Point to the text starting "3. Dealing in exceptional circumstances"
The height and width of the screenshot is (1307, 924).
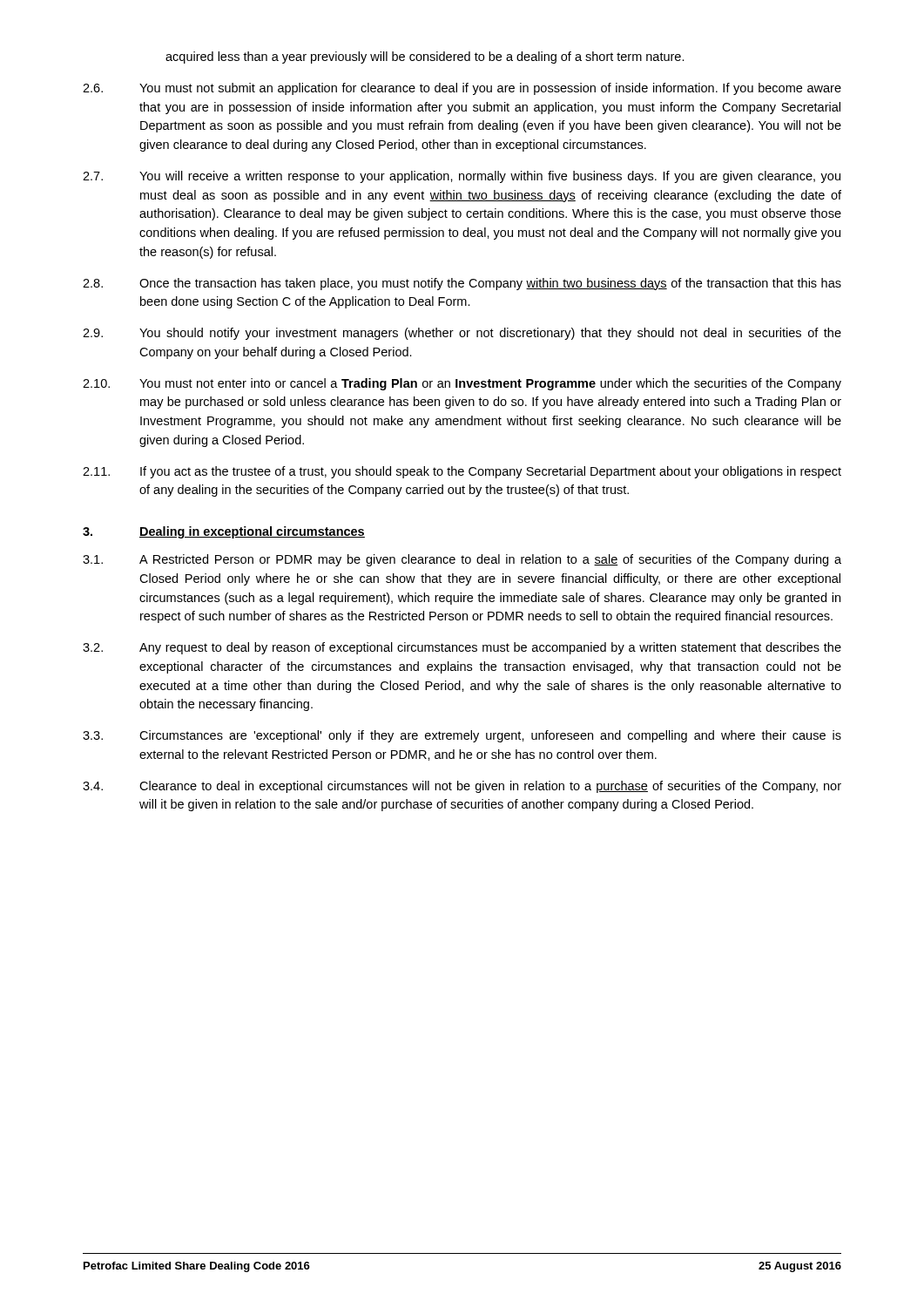click(x=224, y=531)
